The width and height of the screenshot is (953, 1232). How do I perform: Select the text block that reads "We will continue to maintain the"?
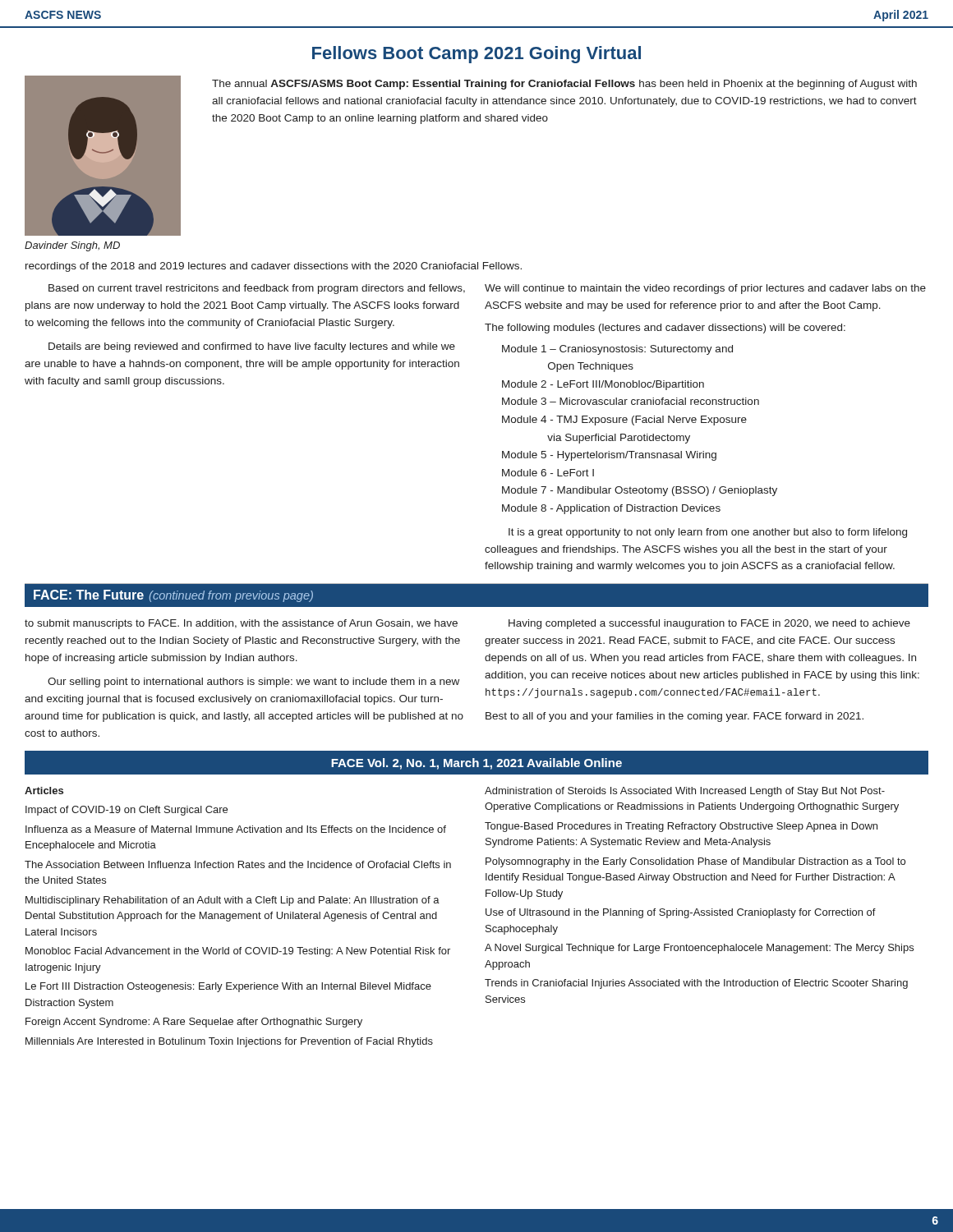(x=707, y=308)
